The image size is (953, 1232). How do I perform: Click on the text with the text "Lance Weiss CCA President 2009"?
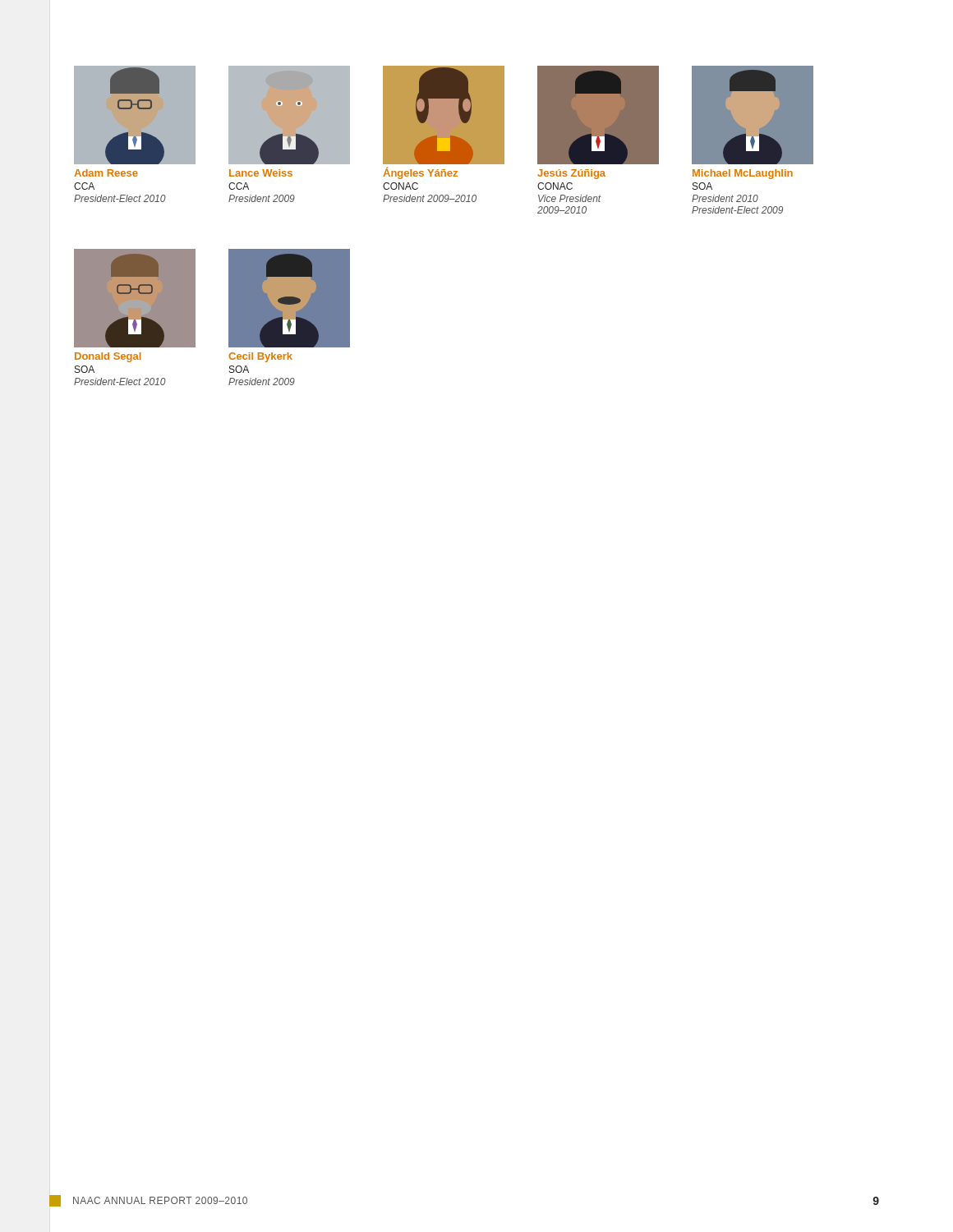tap(261, 173)
